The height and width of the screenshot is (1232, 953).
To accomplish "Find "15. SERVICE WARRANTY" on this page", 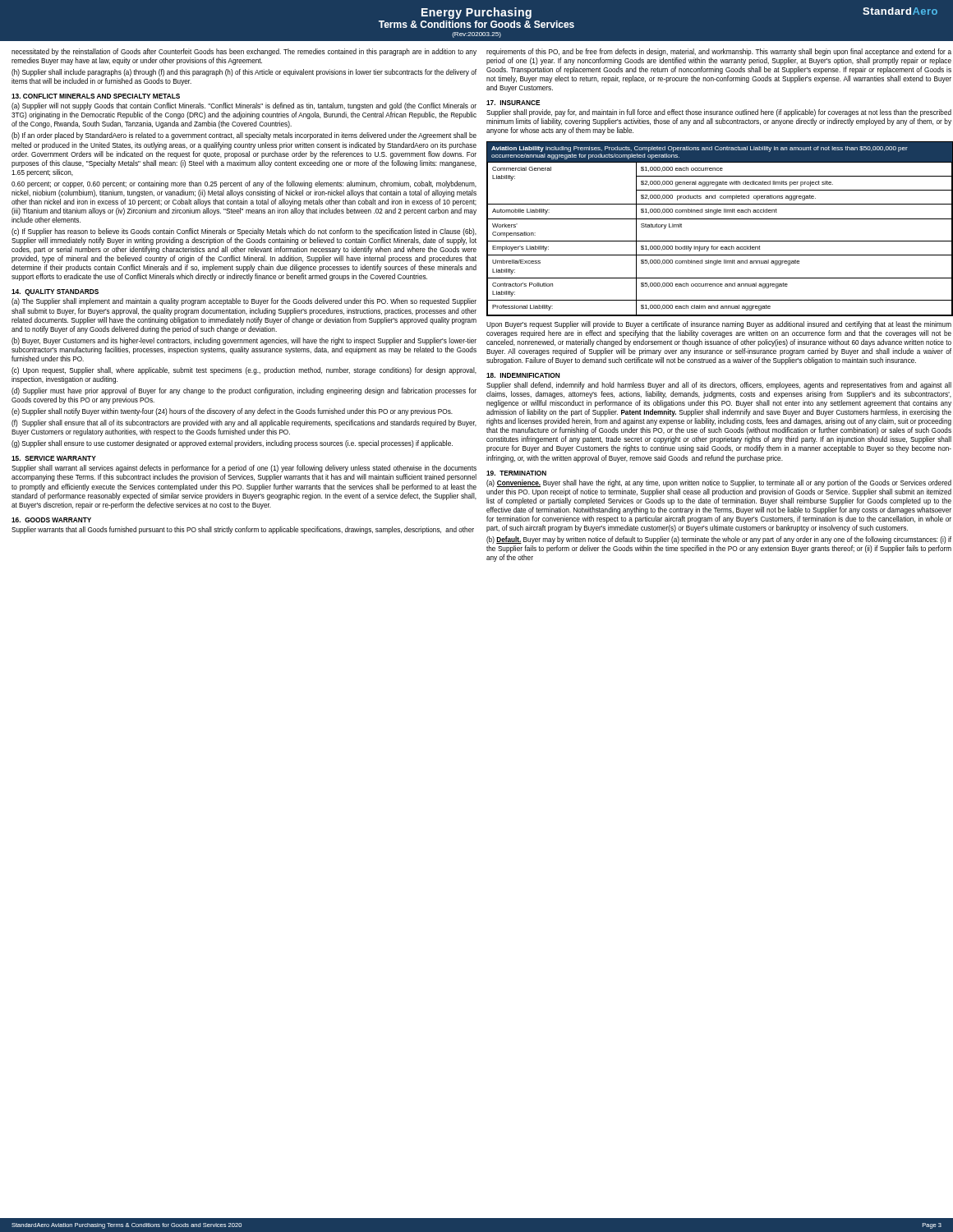I will click(54, 459).
